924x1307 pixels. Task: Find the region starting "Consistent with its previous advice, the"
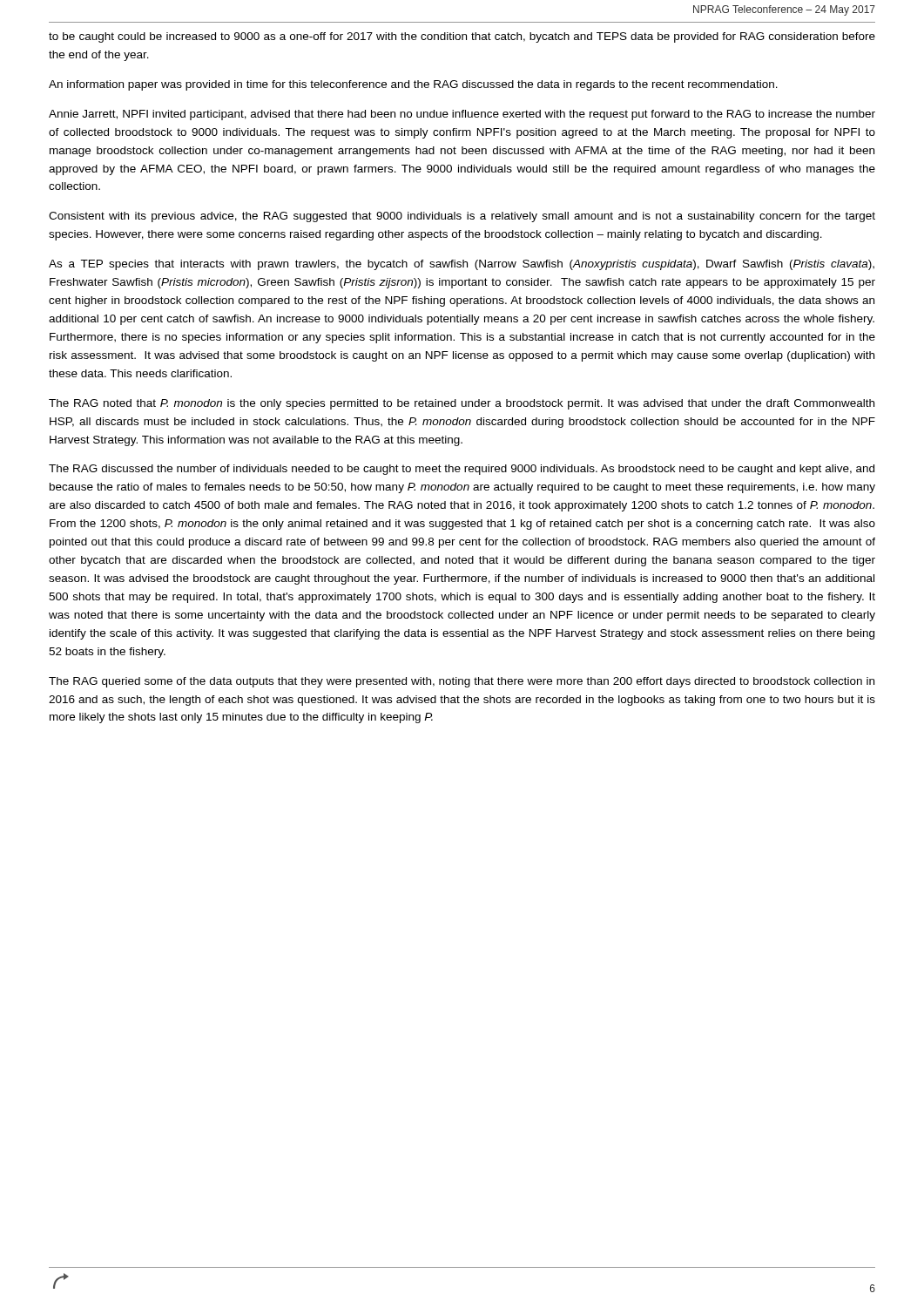(x=462, y=225)
